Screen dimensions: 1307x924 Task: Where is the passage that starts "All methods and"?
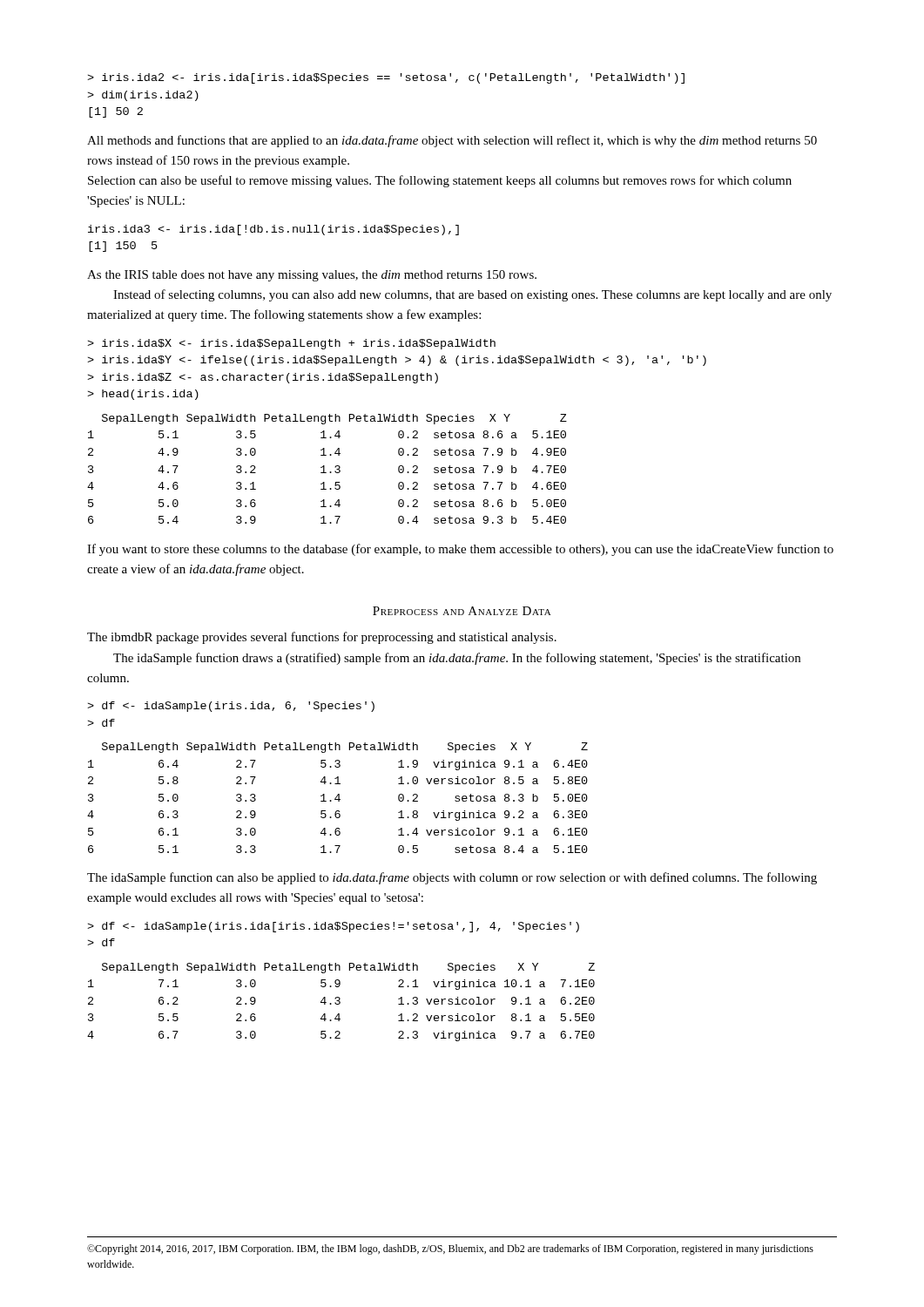[462, 151]
